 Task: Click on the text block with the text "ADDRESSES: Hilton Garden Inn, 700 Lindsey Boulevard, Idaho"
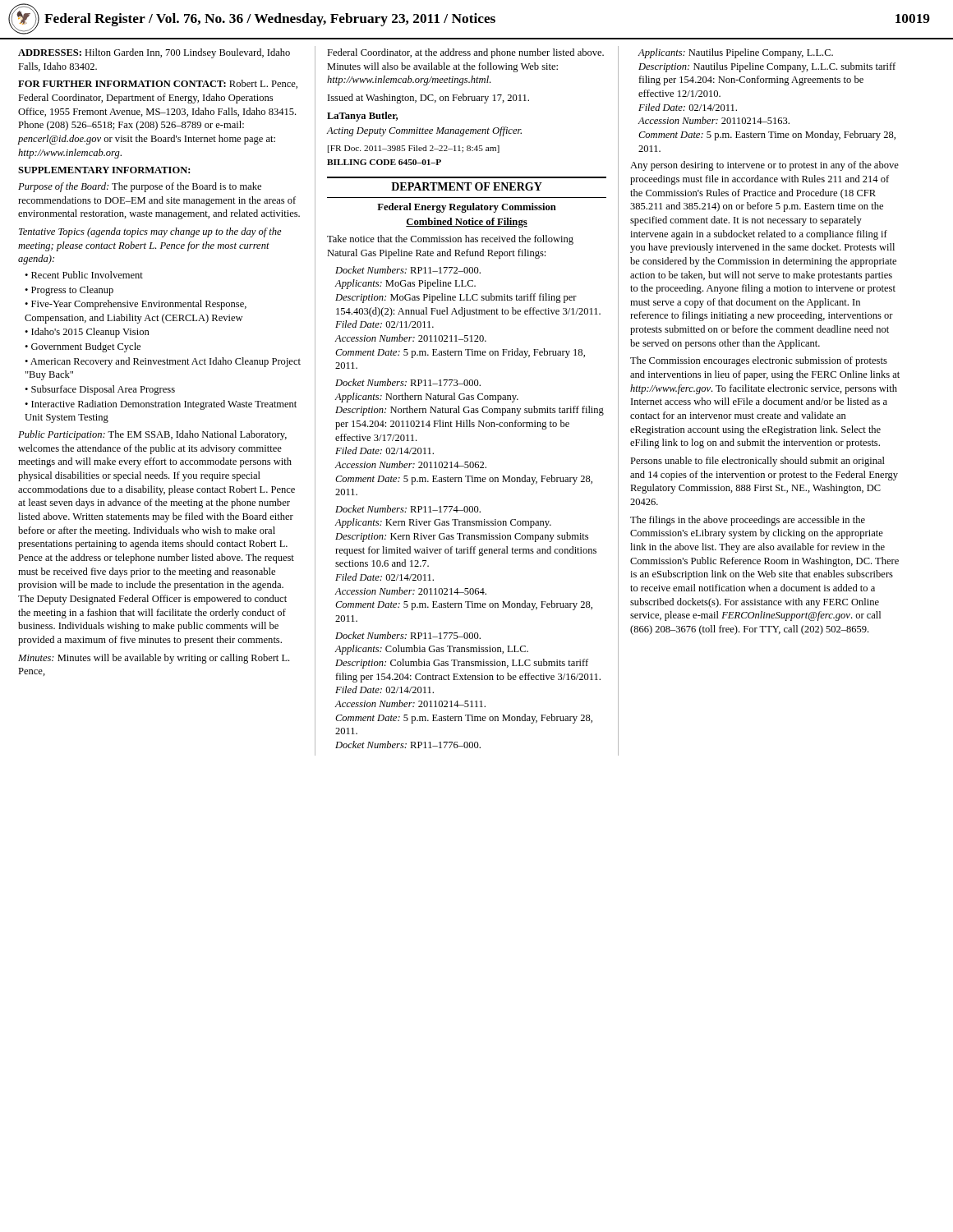tap(154, 59)
